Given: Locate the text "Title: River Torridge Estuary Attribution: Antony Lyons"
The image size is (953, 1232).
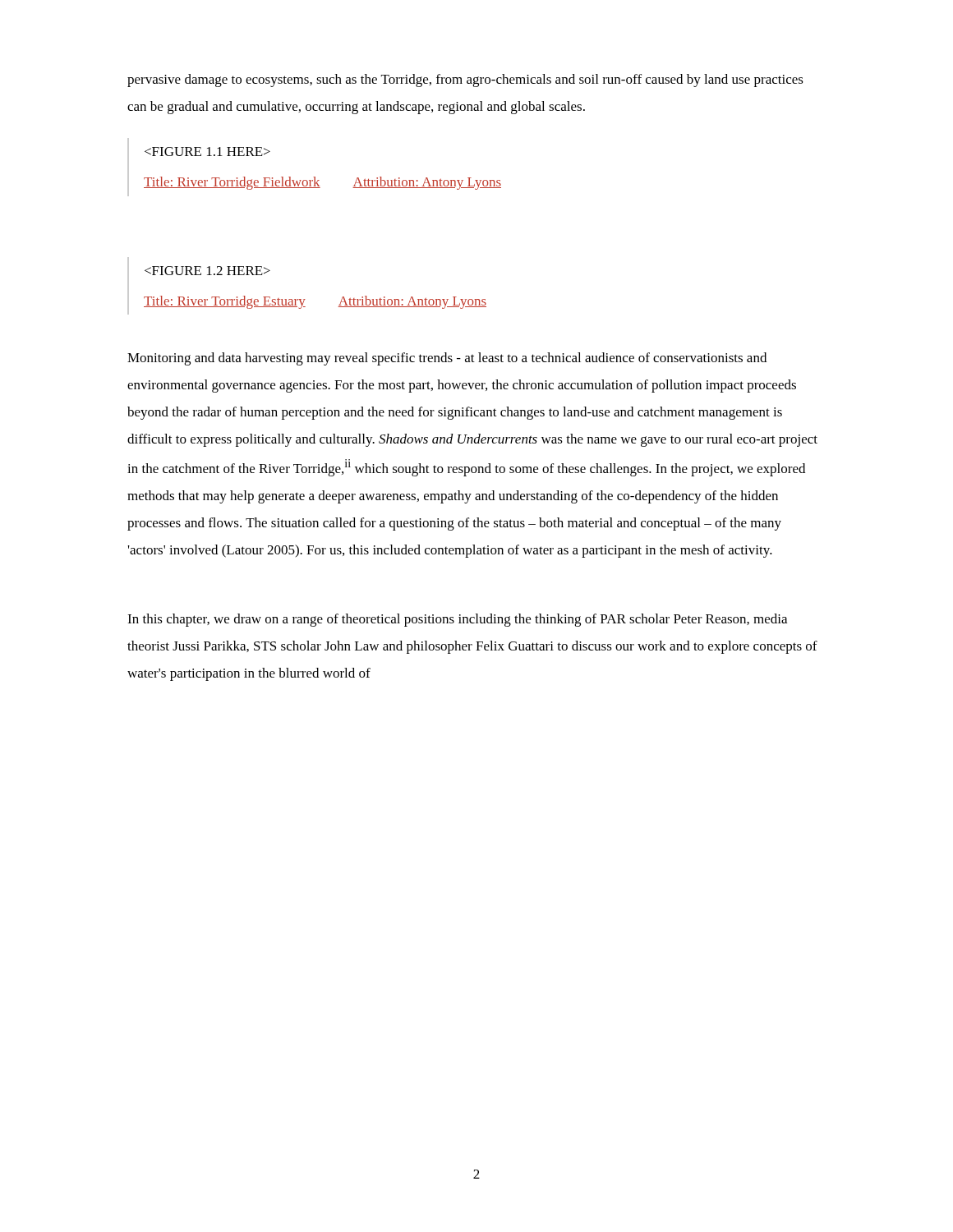Looking at the screenshot, I should click(x=315, y=301).
